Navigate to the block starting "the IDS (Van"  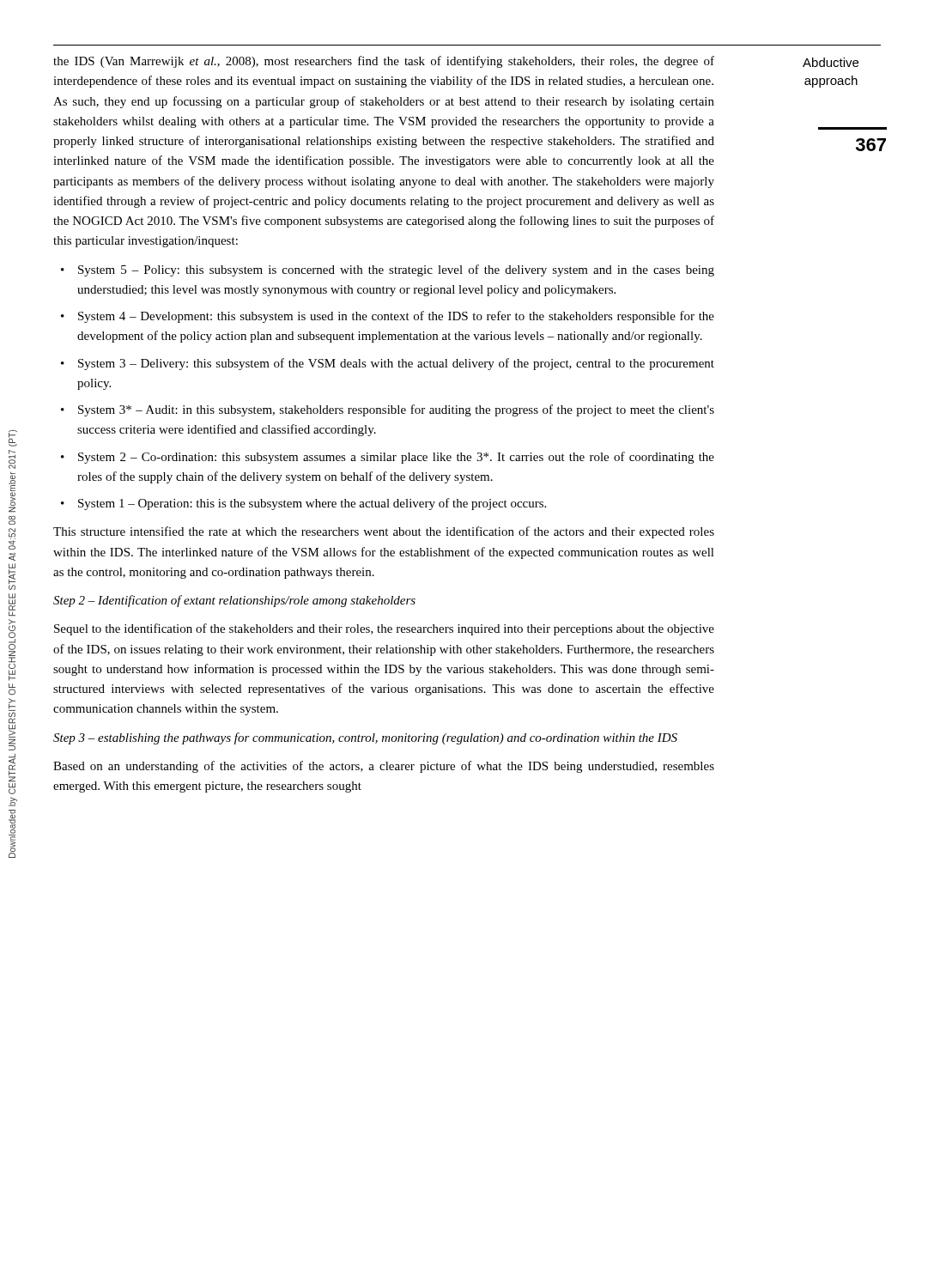pyautogui.click(x=384, y=151)
